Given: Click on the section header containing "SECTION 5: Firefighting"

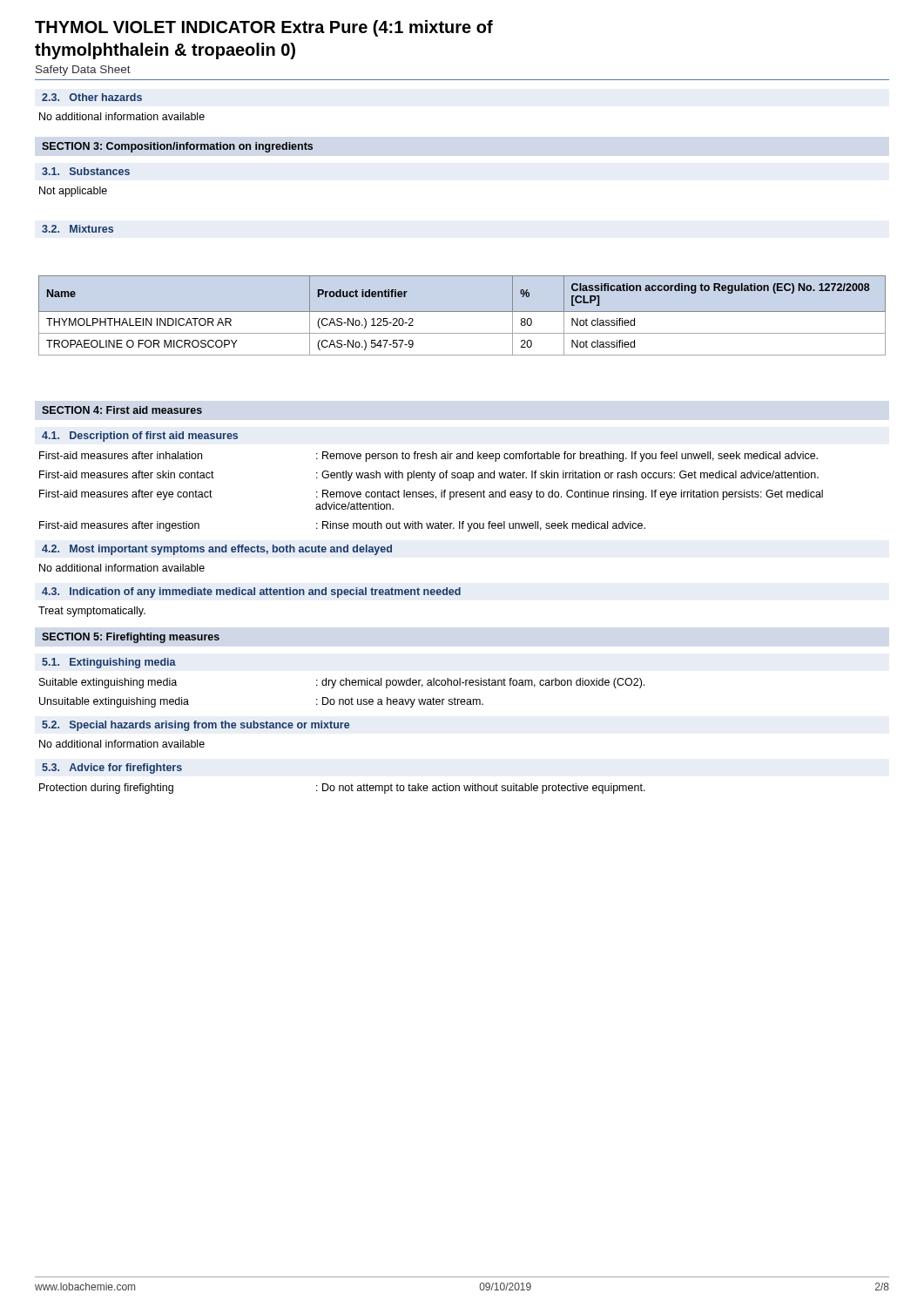Looking at the screenshot, I should click(131, 637).
